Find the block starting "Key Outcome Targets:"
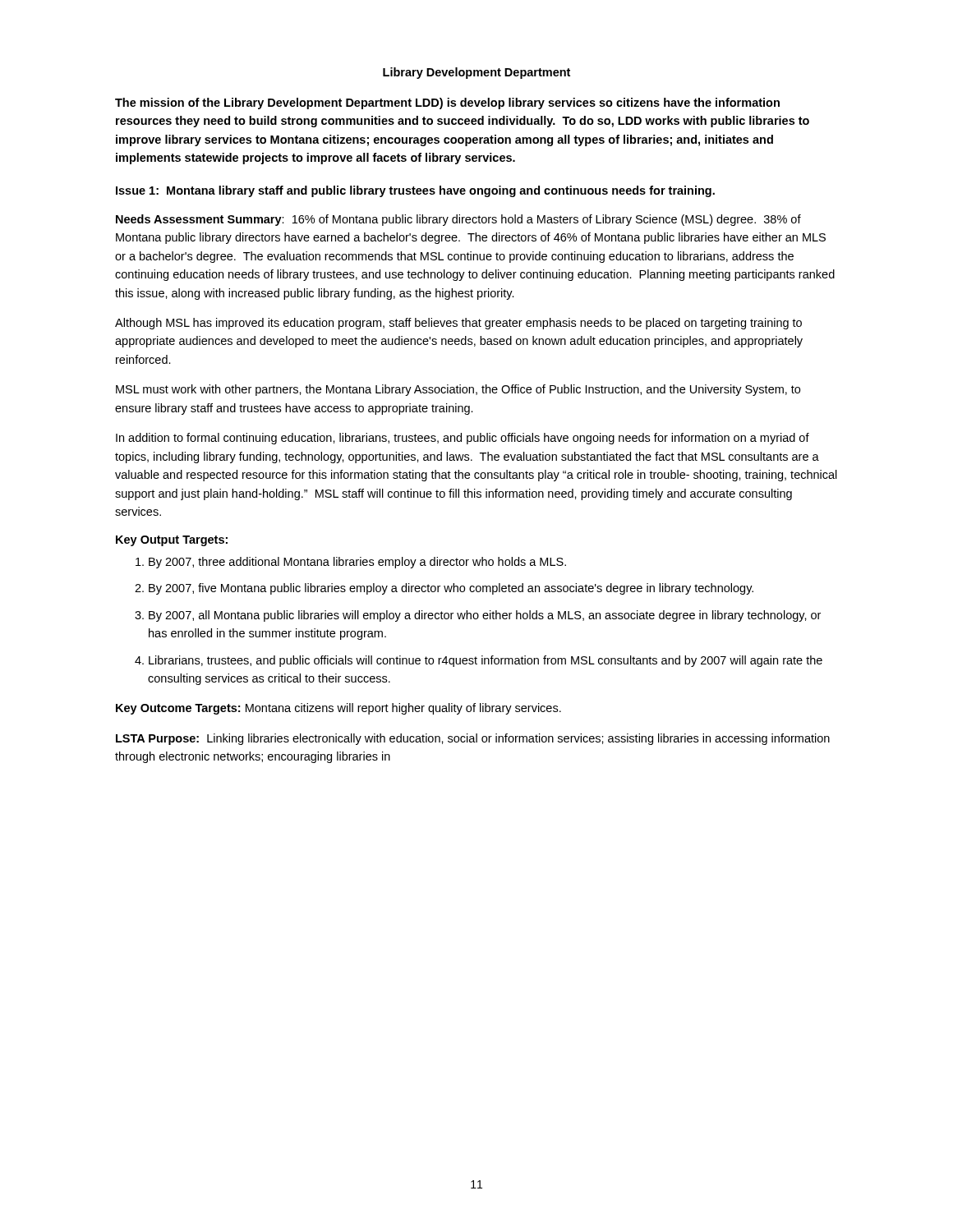Image resolution: width=953 pixels, height=1232 pixels. click(x=338, y=708)
